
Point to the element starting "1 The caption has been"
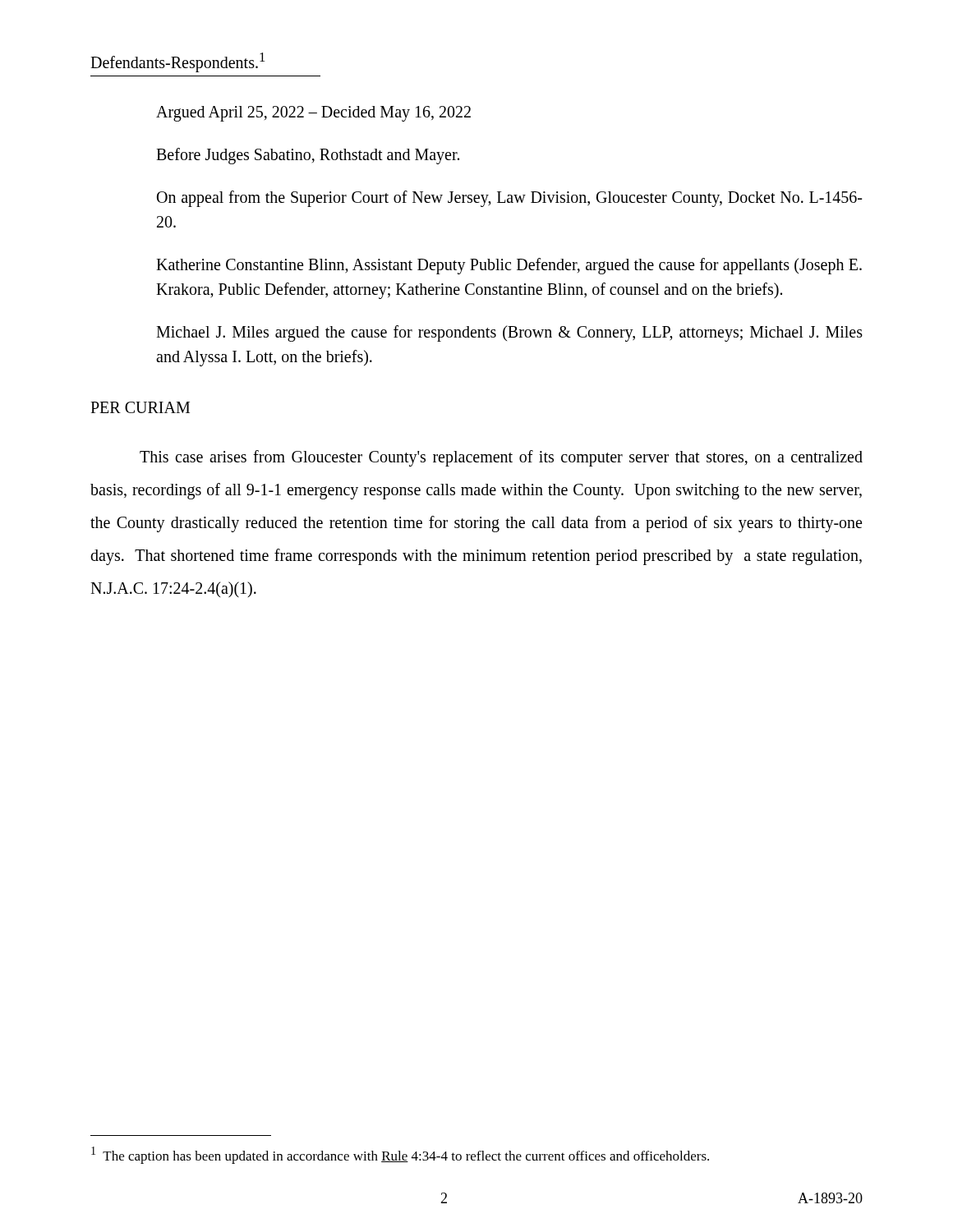tap(400, 1154)
